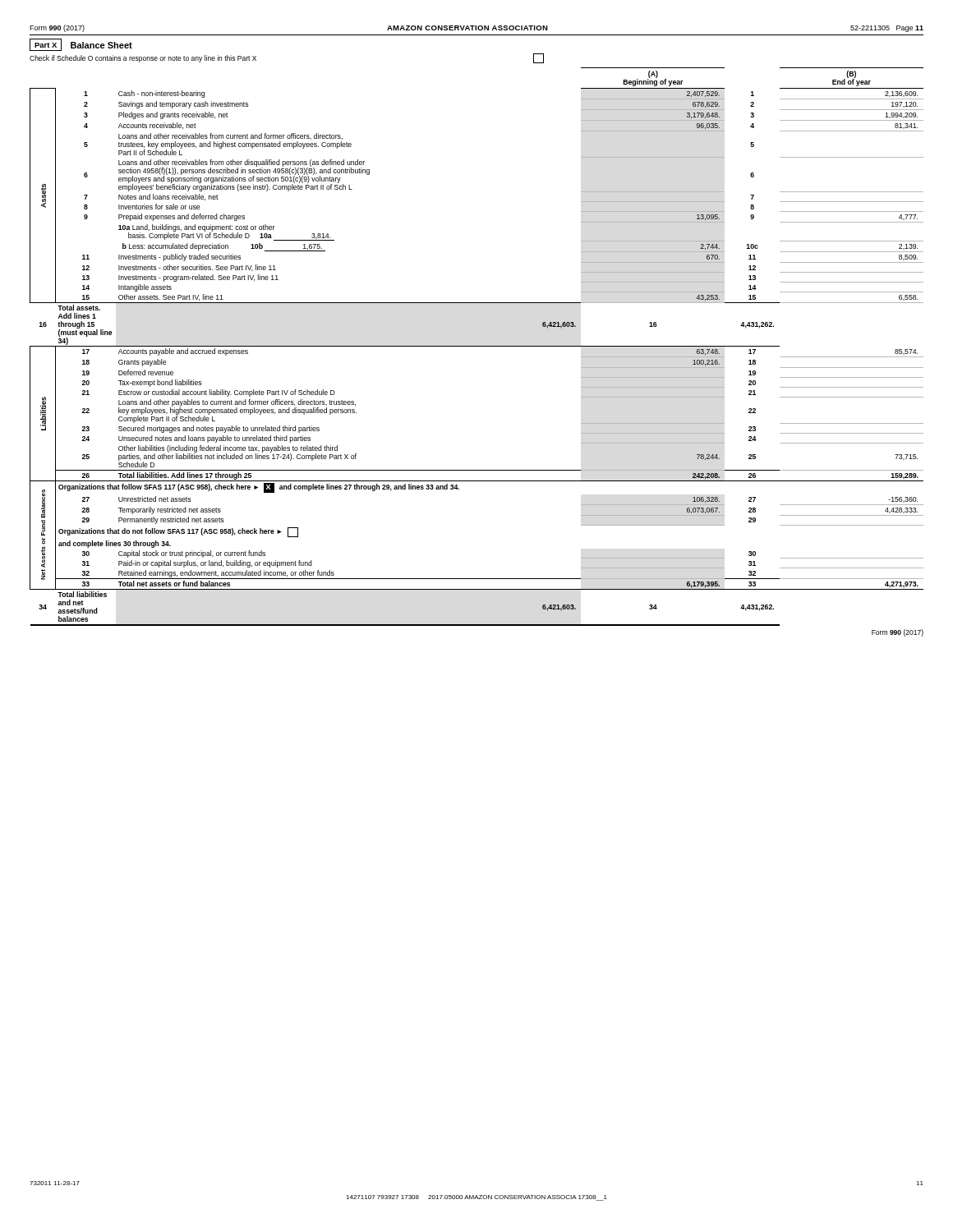953x1232 pixels.
Task: Find the block starting "Part X Balance Sheet"
Action: coord(81,45)
